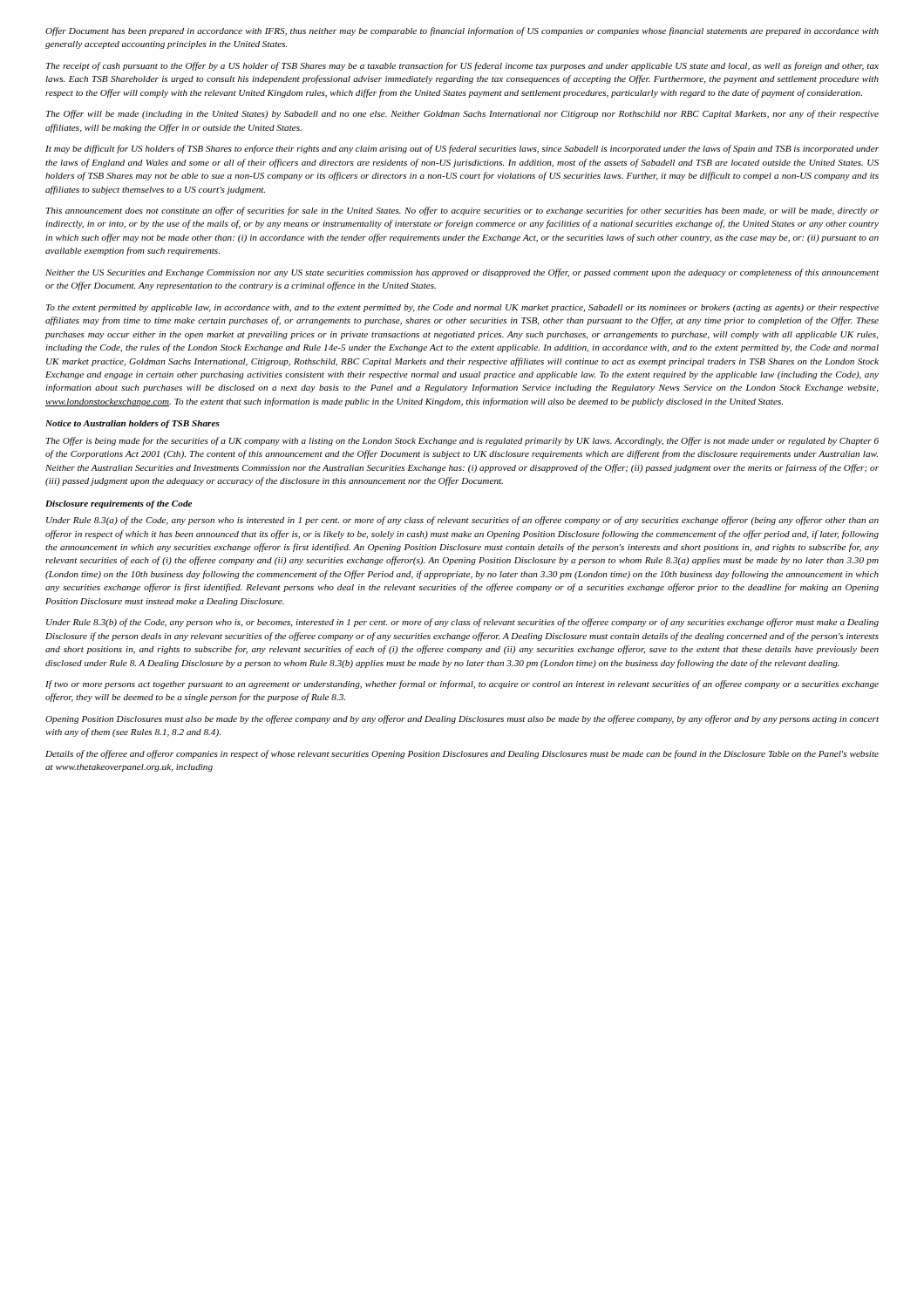Navigate to the region starting "The receipt of"
924x1308 pixels.
(x=462, y=79)
